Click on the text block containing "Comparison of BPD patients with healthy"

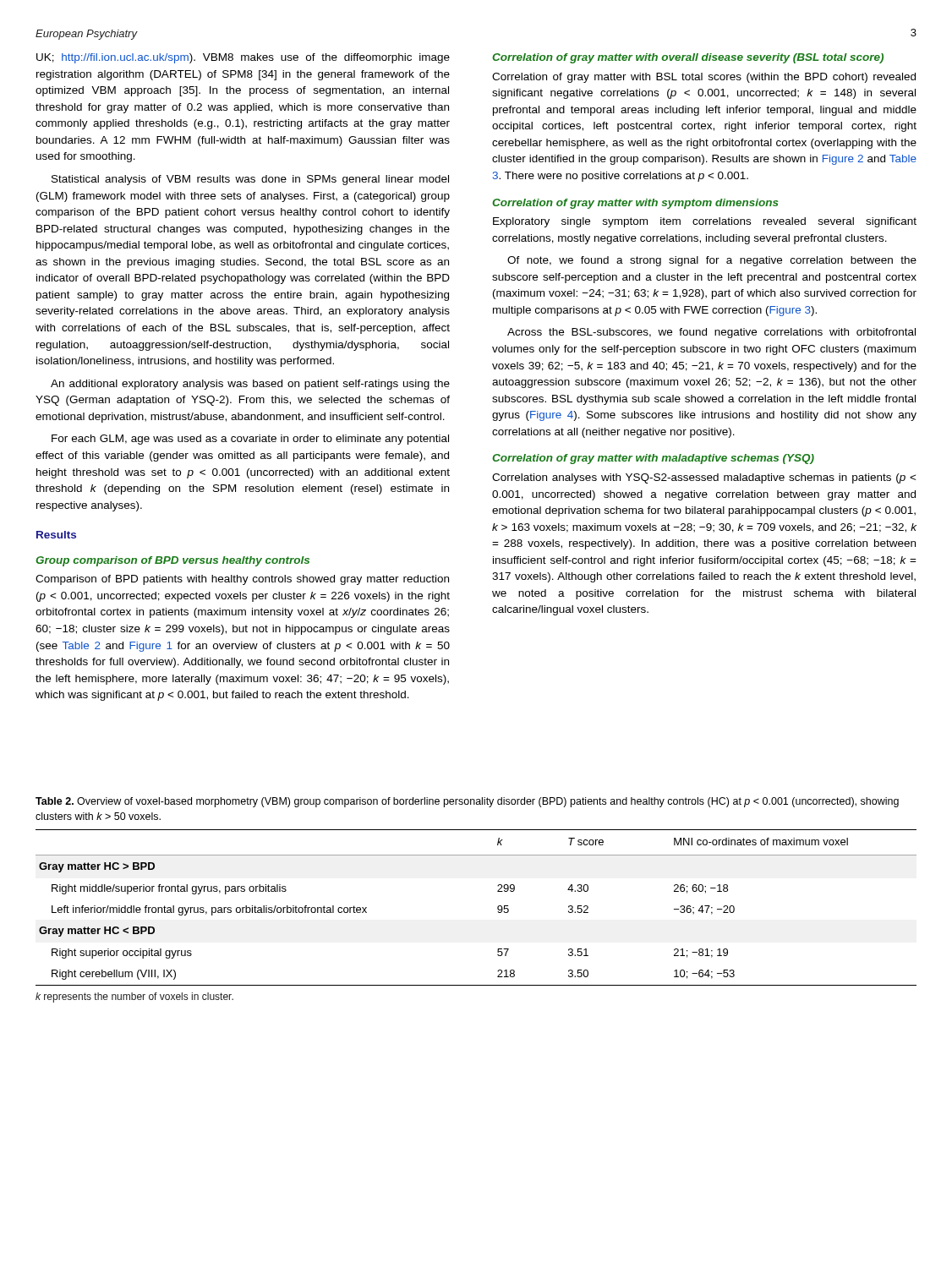[x=243, y=637]
